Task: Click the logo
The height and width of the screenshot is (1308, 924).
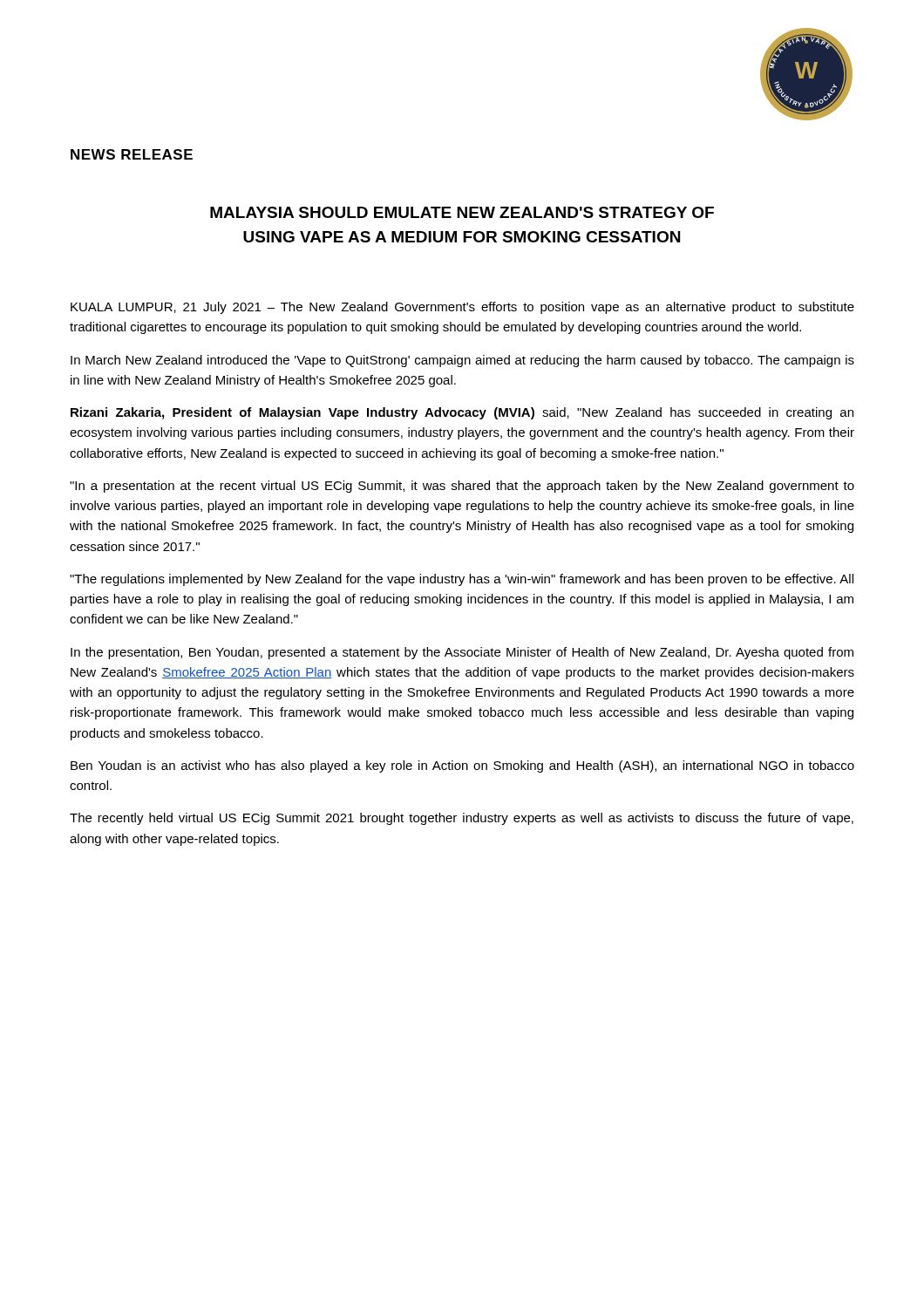Action: tap(806, 74)
